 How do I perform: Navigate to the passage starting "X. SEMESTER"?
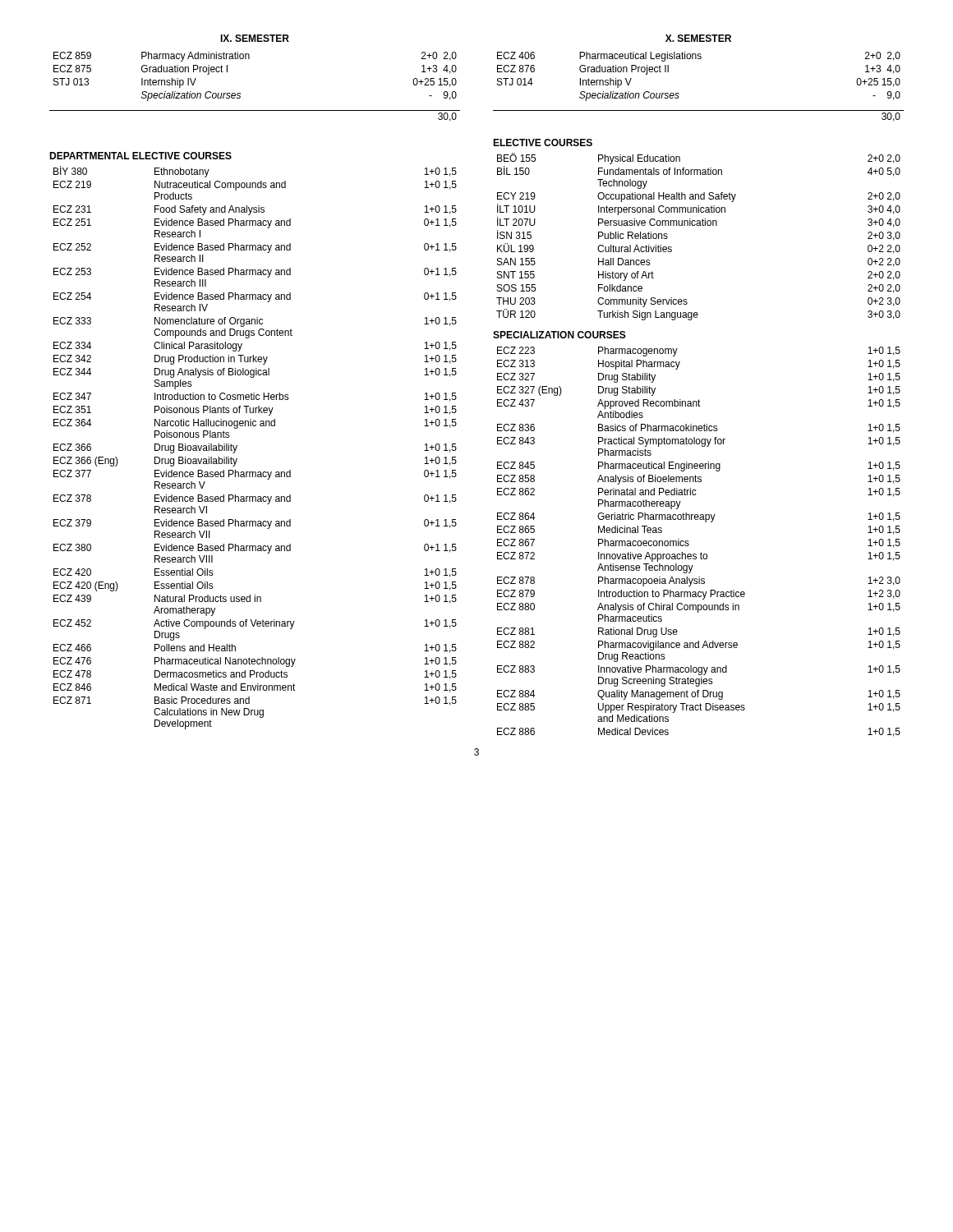pos(698,39)
